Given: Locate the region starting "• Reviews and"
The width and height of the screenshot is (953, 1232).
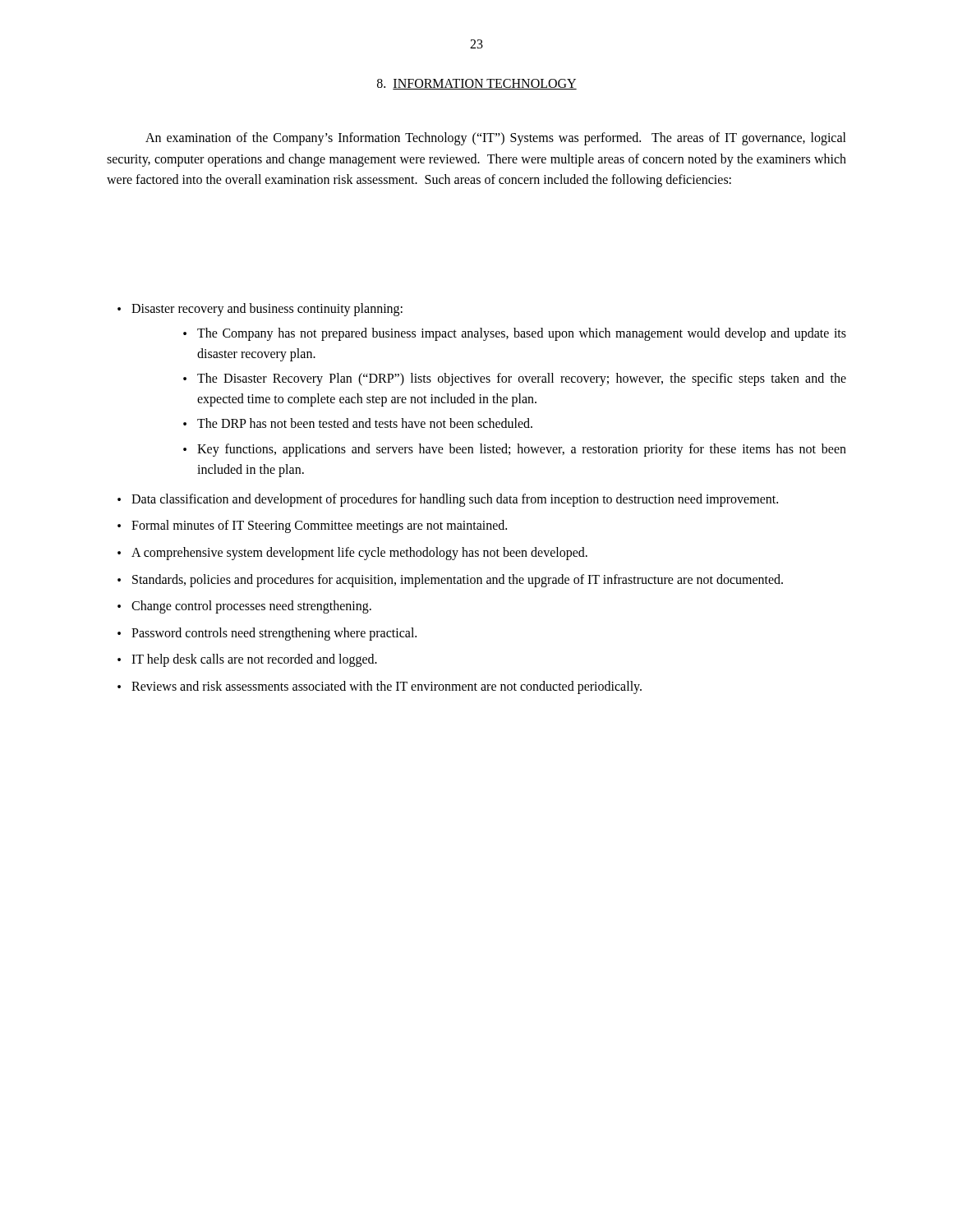Looking at the screenshot, I should point(476,687).
